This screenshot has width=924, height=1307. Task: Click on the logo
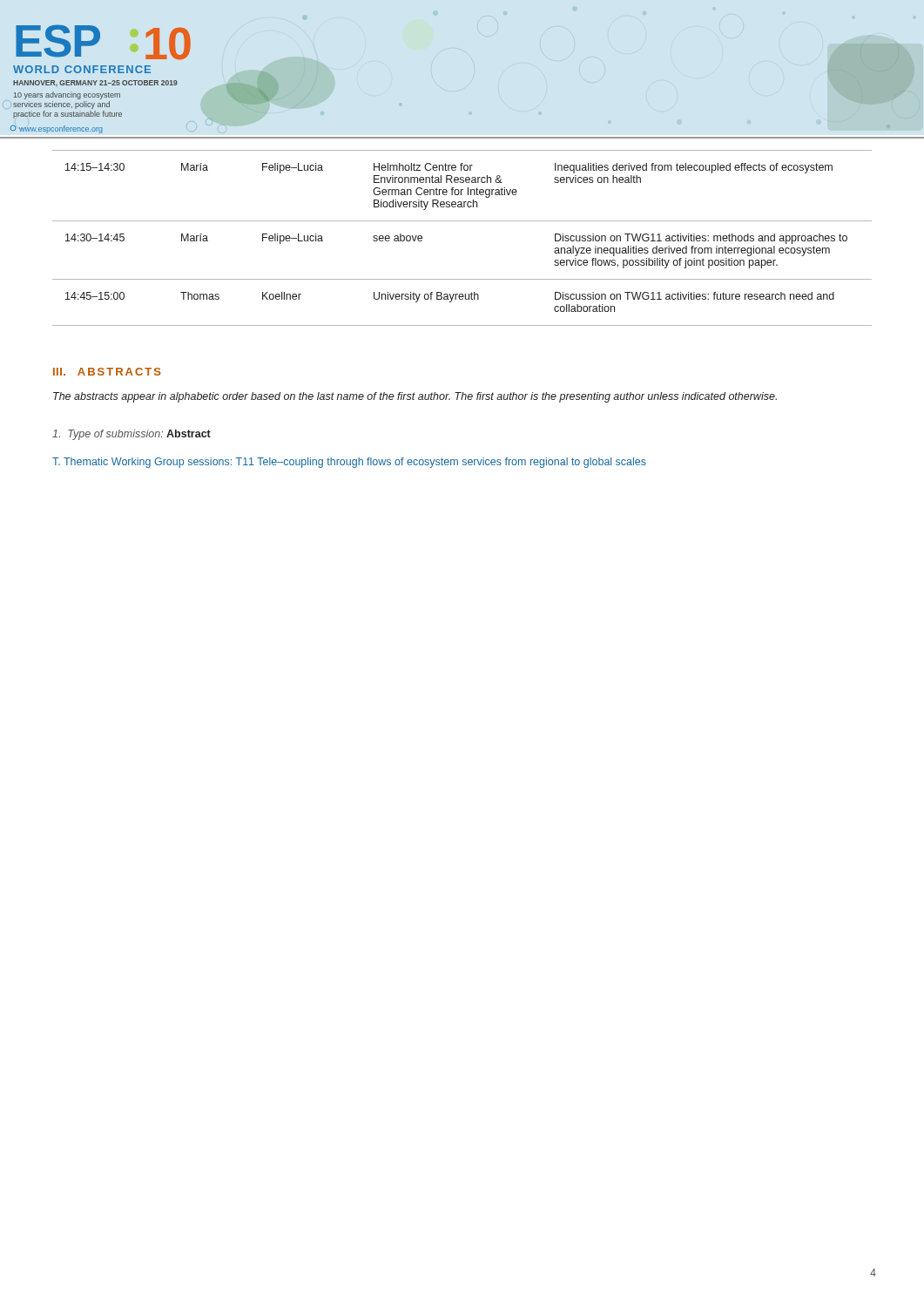click(462, 68)
